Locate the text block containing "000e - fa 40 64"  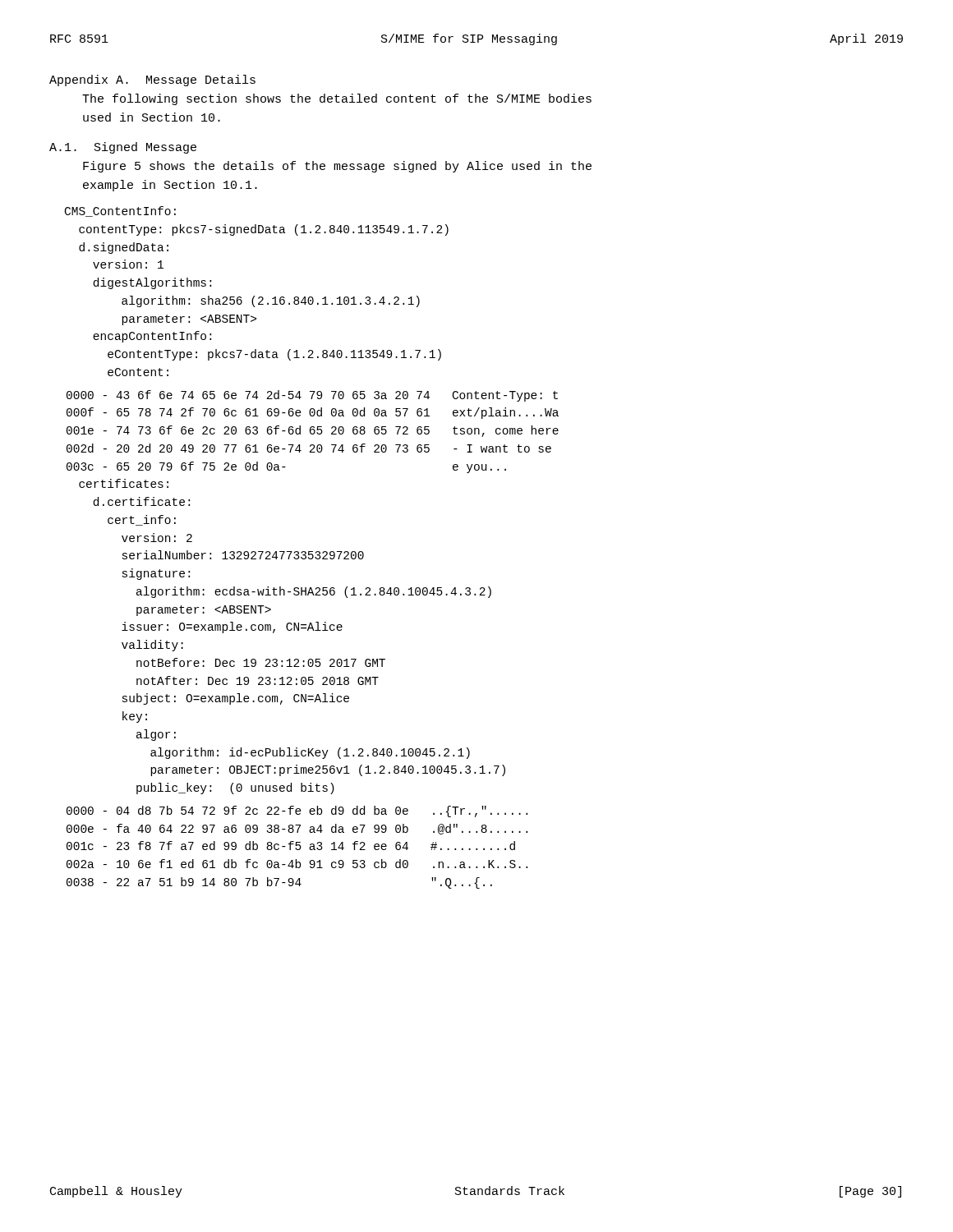(x=298, y=829)
